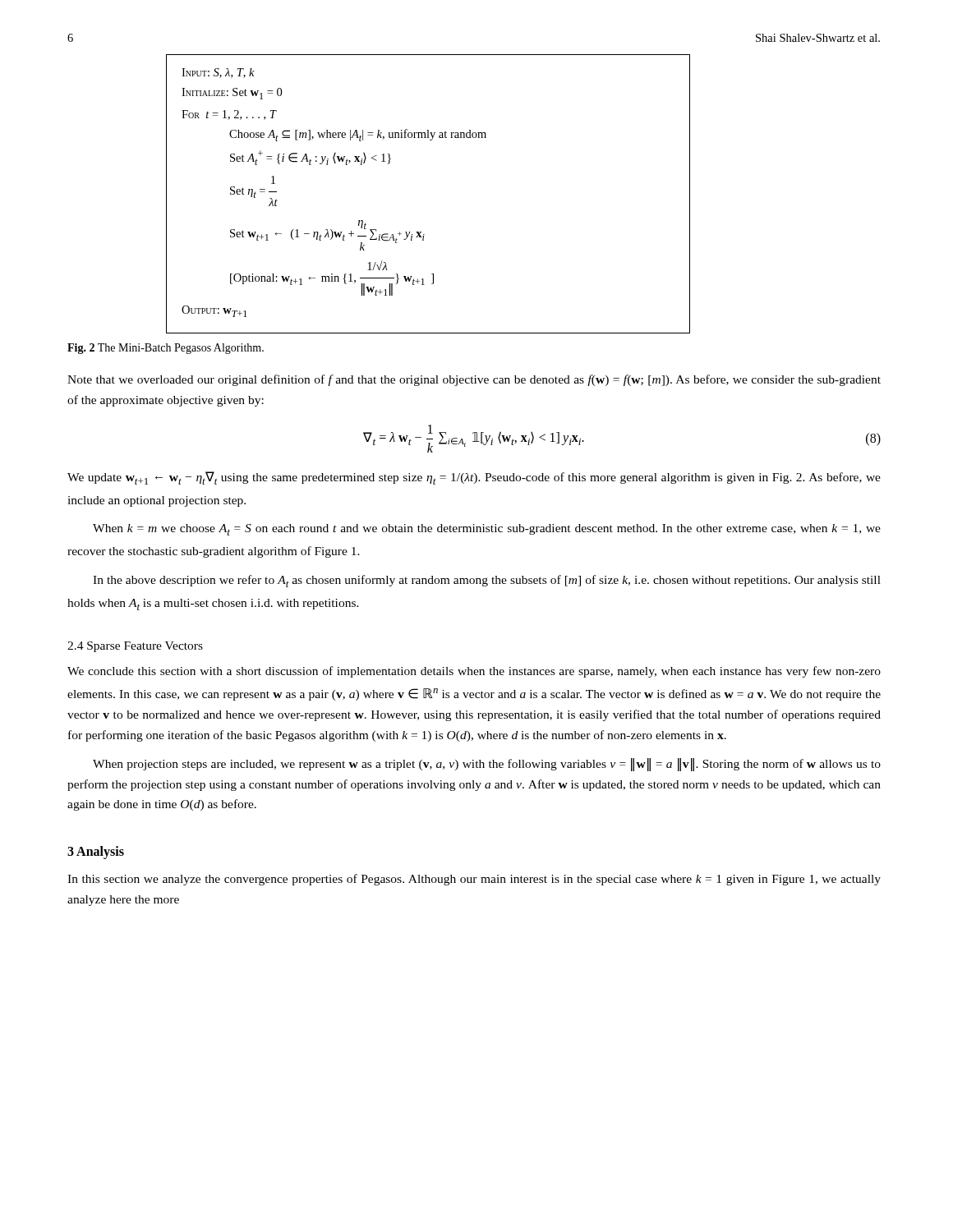Find the text starting "Fig. 2 The Mini-Batch Pegasos Algorithm."
Viewport: 953px width, 1232px height.
coord(166,348)
